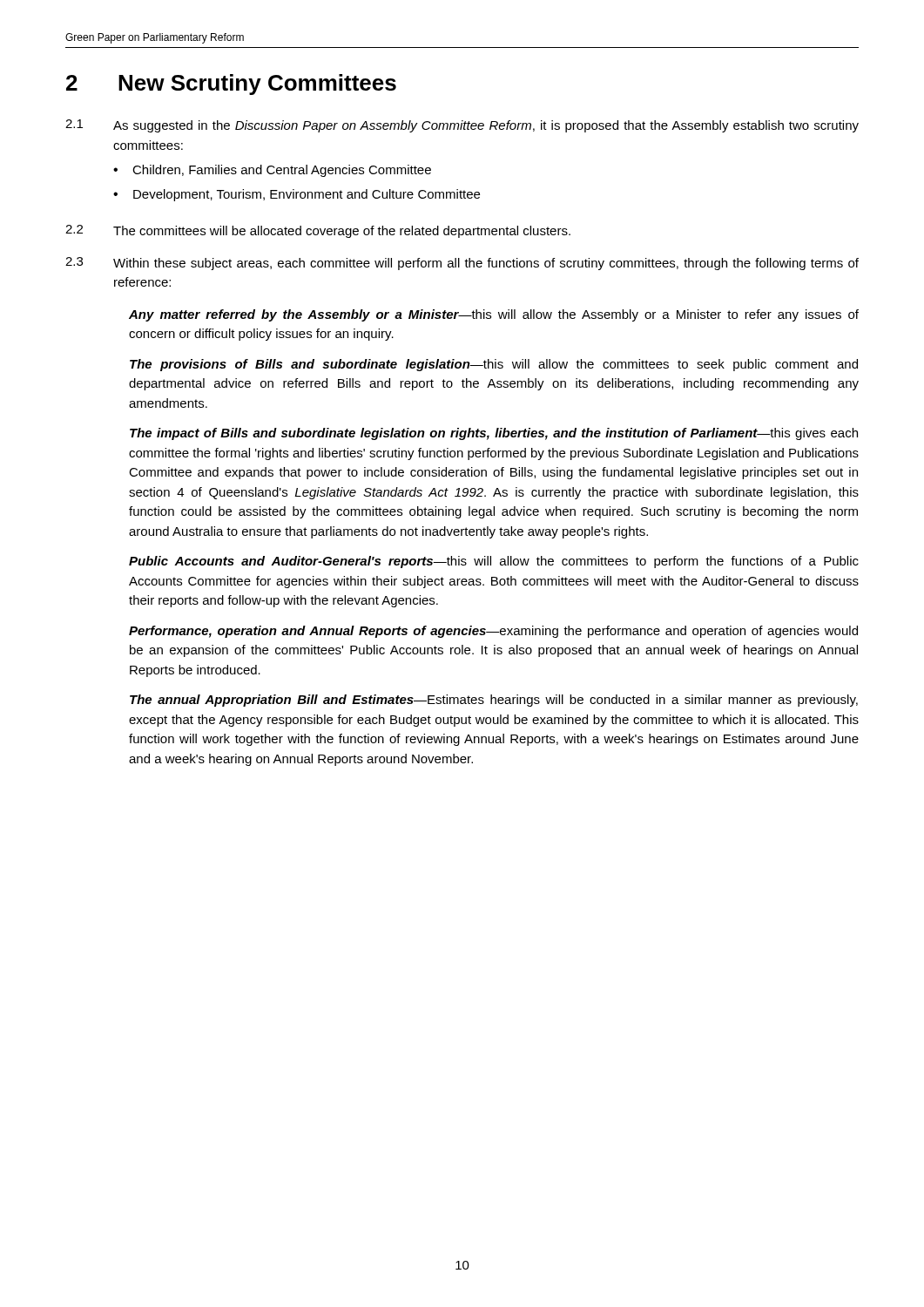Image resolution: width=924 pixels, height=1307 pixels.
Task: Find the passage starting "2 The committees will be allocated coverage of"
Action: coord(462,231)
